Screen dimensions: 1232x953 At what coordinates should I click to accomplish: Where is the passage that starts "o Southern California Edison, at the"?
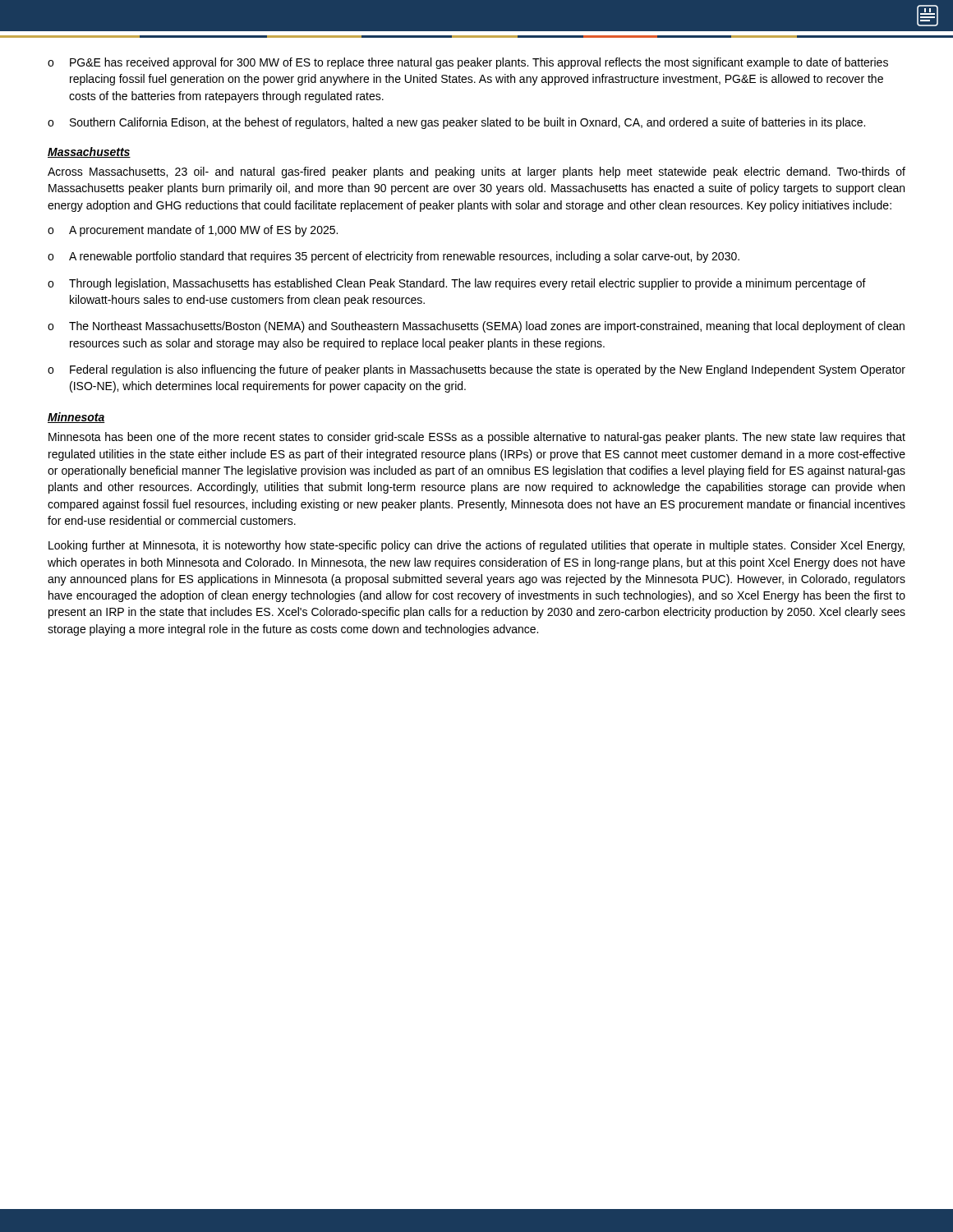pos(476,122)
